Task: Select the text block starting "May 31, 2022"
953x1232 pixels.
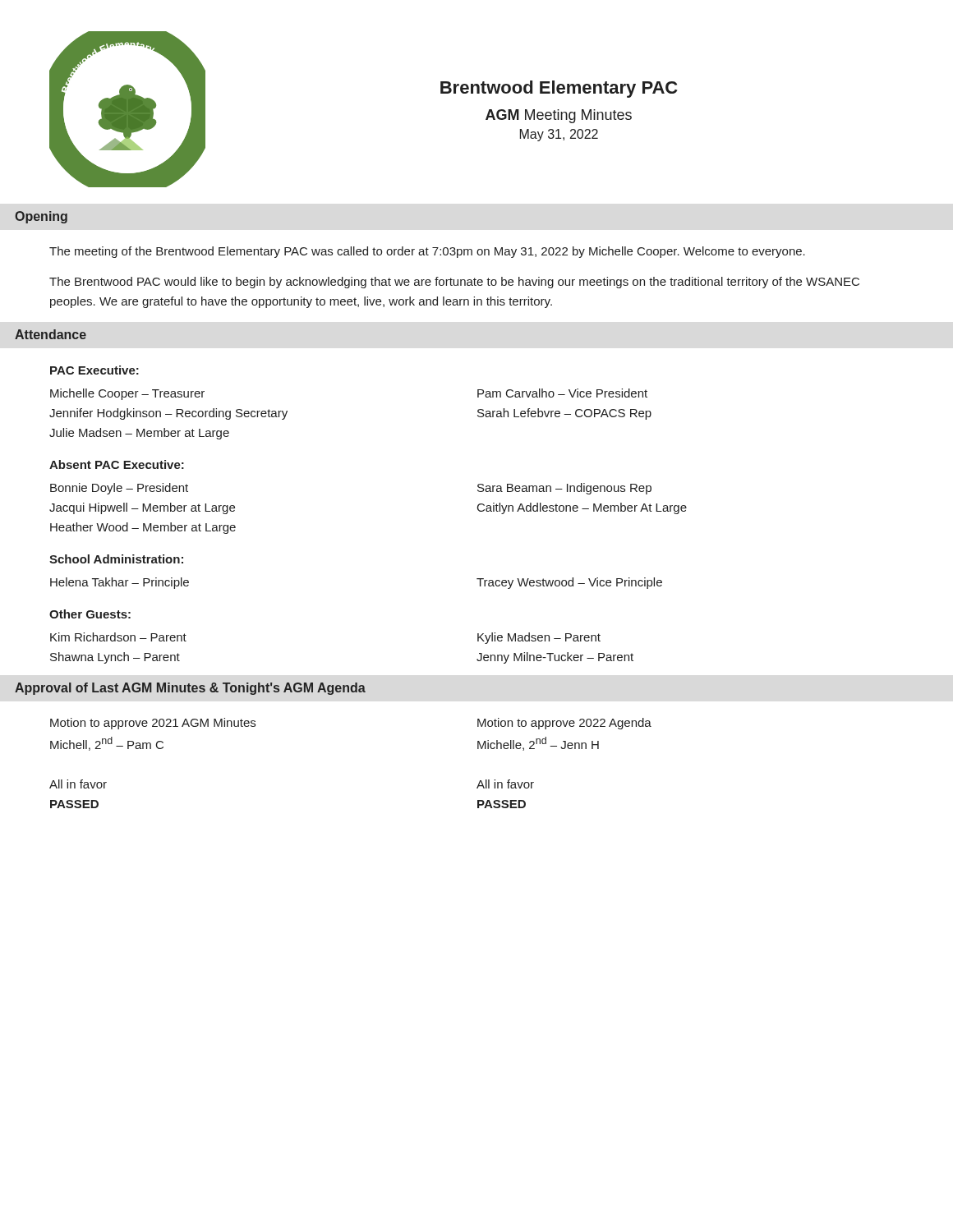Action: point(559,134)
